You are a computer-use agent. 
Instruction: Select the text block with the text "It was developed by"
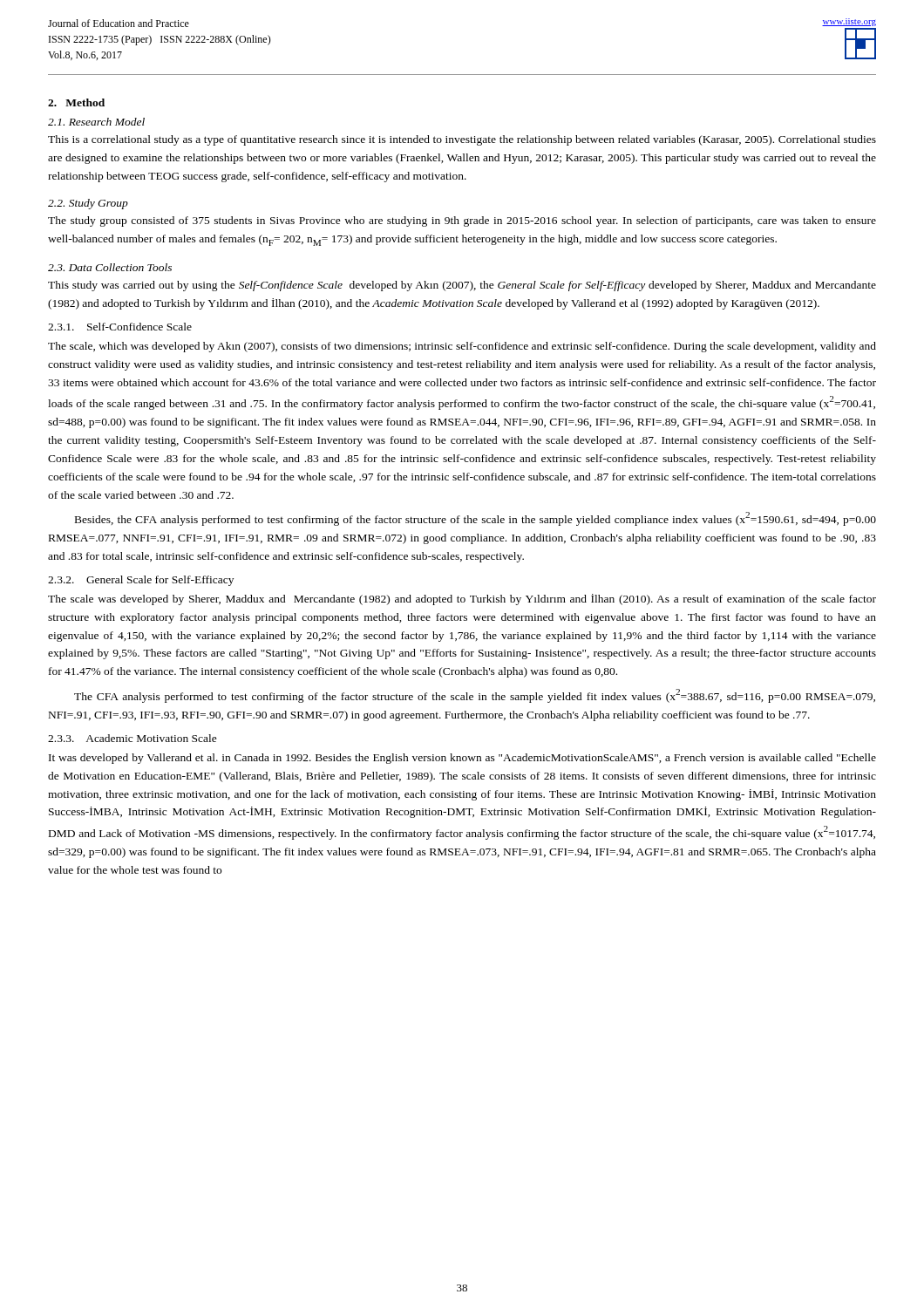(462, 813)
